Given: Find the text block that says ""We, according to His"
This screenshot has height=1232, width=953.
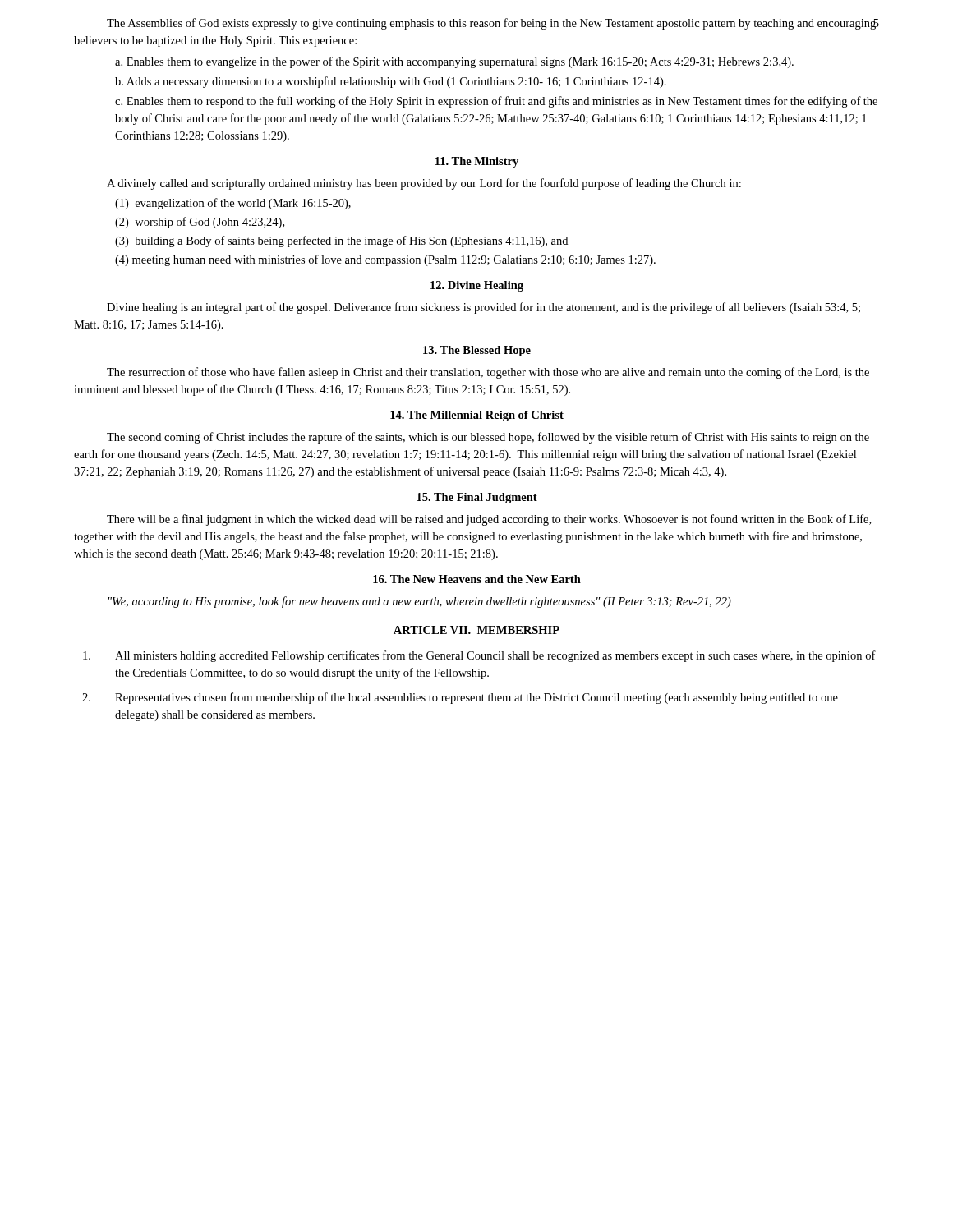Looking at the screenshot, I should click(476, 602).
